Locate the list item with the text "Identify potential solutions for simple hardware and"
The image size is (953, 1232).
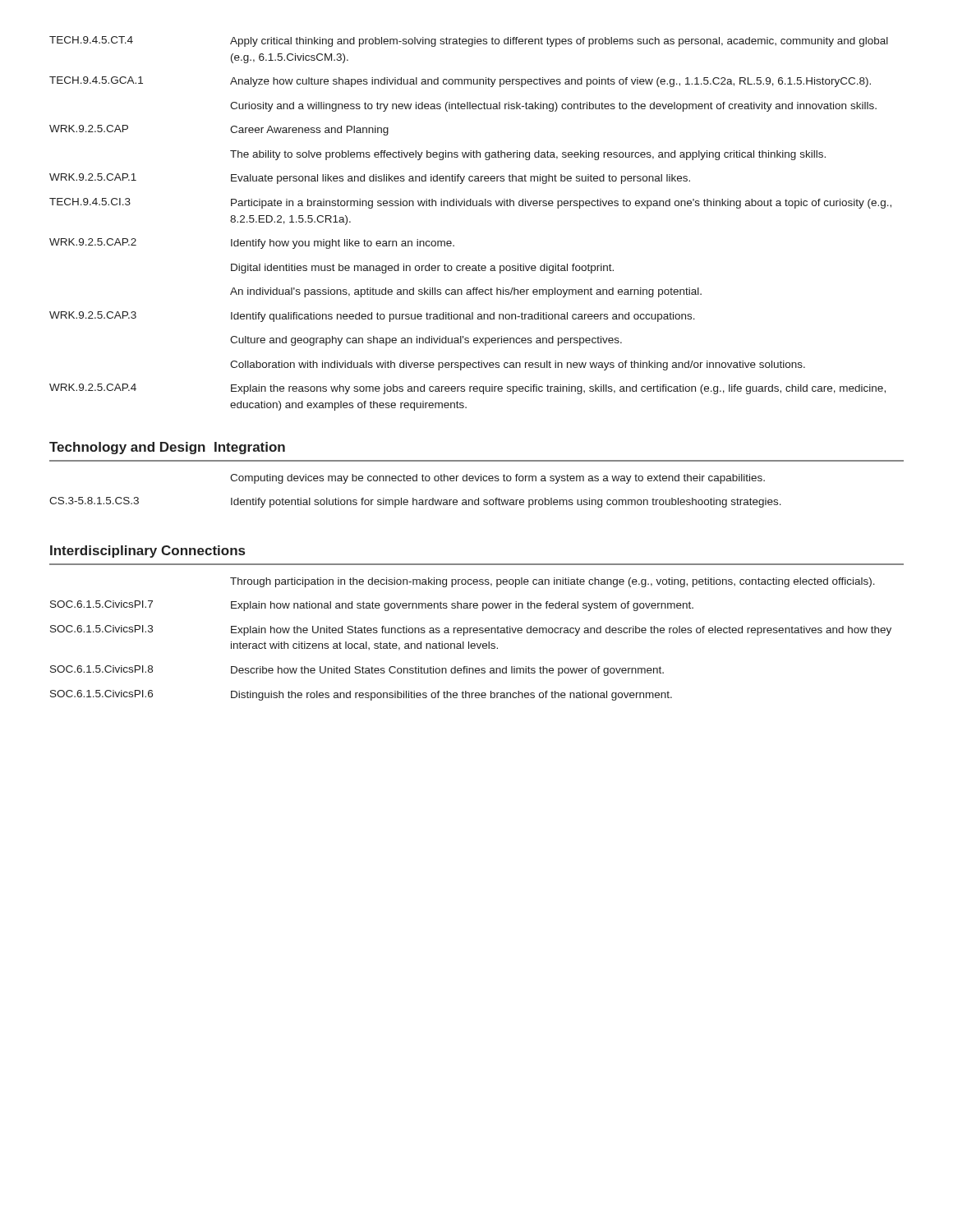[x=506, y=502]
